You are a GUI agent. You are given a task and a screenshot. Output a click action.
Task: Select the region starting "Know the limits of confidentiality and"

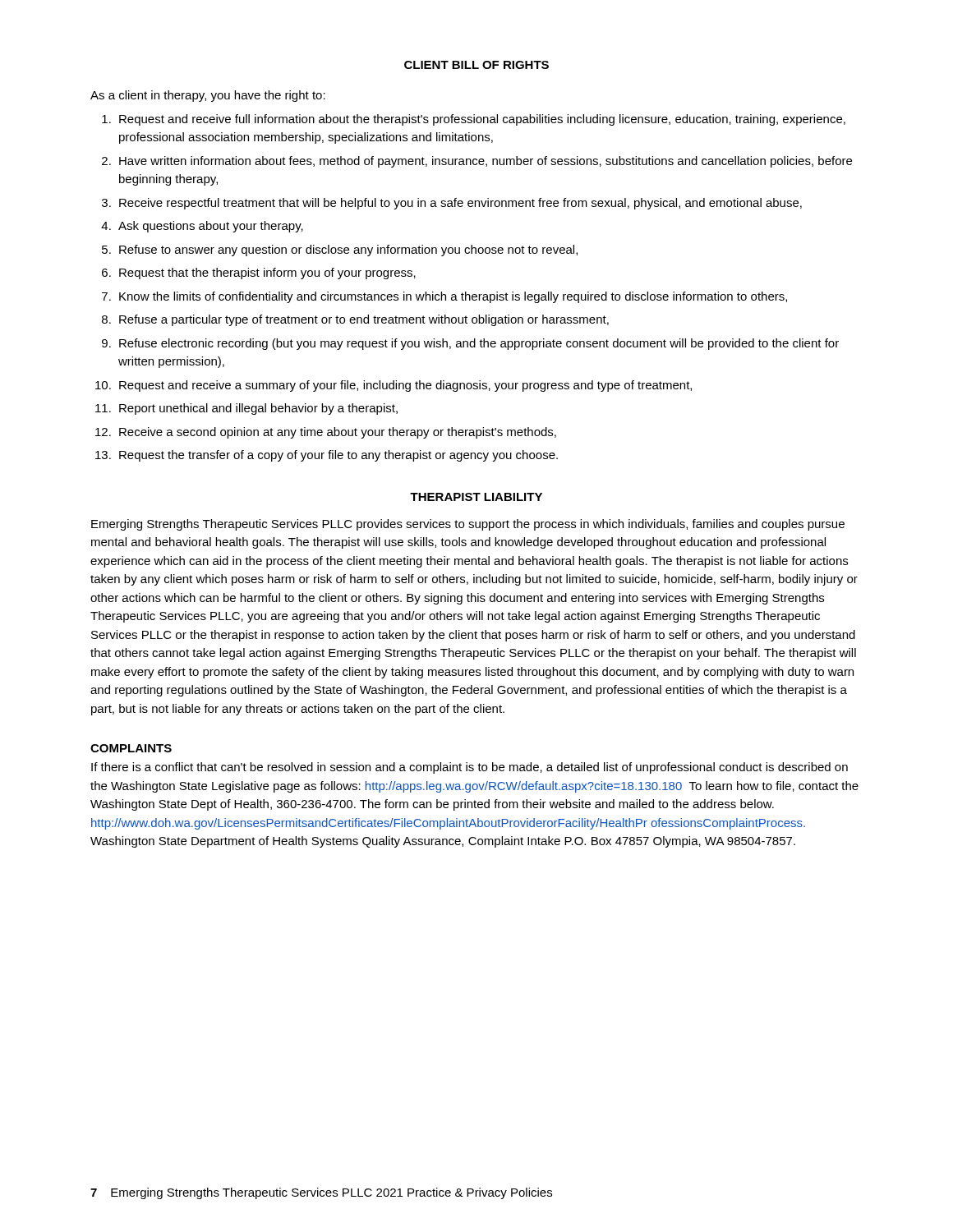tap(453, 296)
